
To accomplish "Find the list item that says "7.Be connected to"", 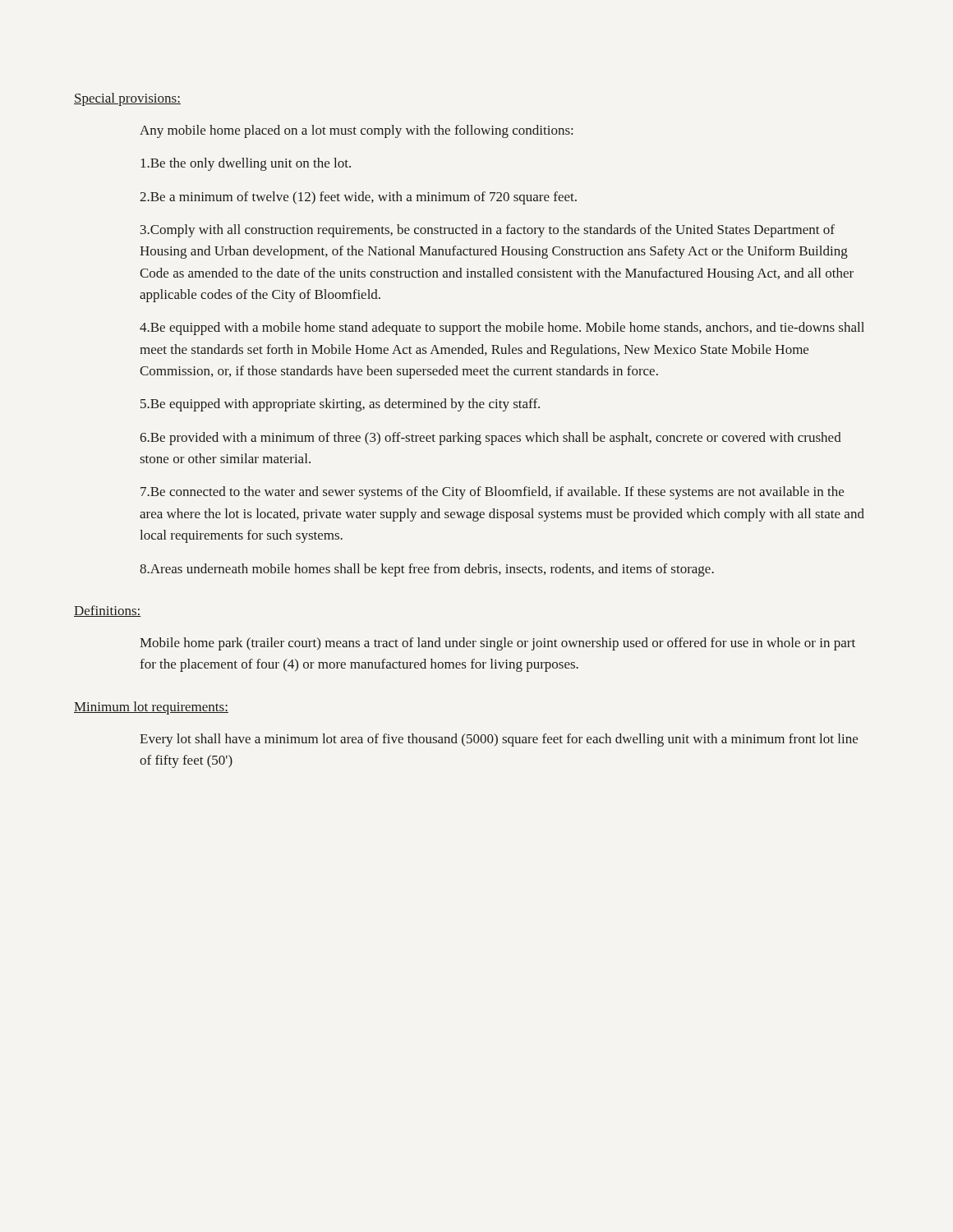I will click(502, 514).
